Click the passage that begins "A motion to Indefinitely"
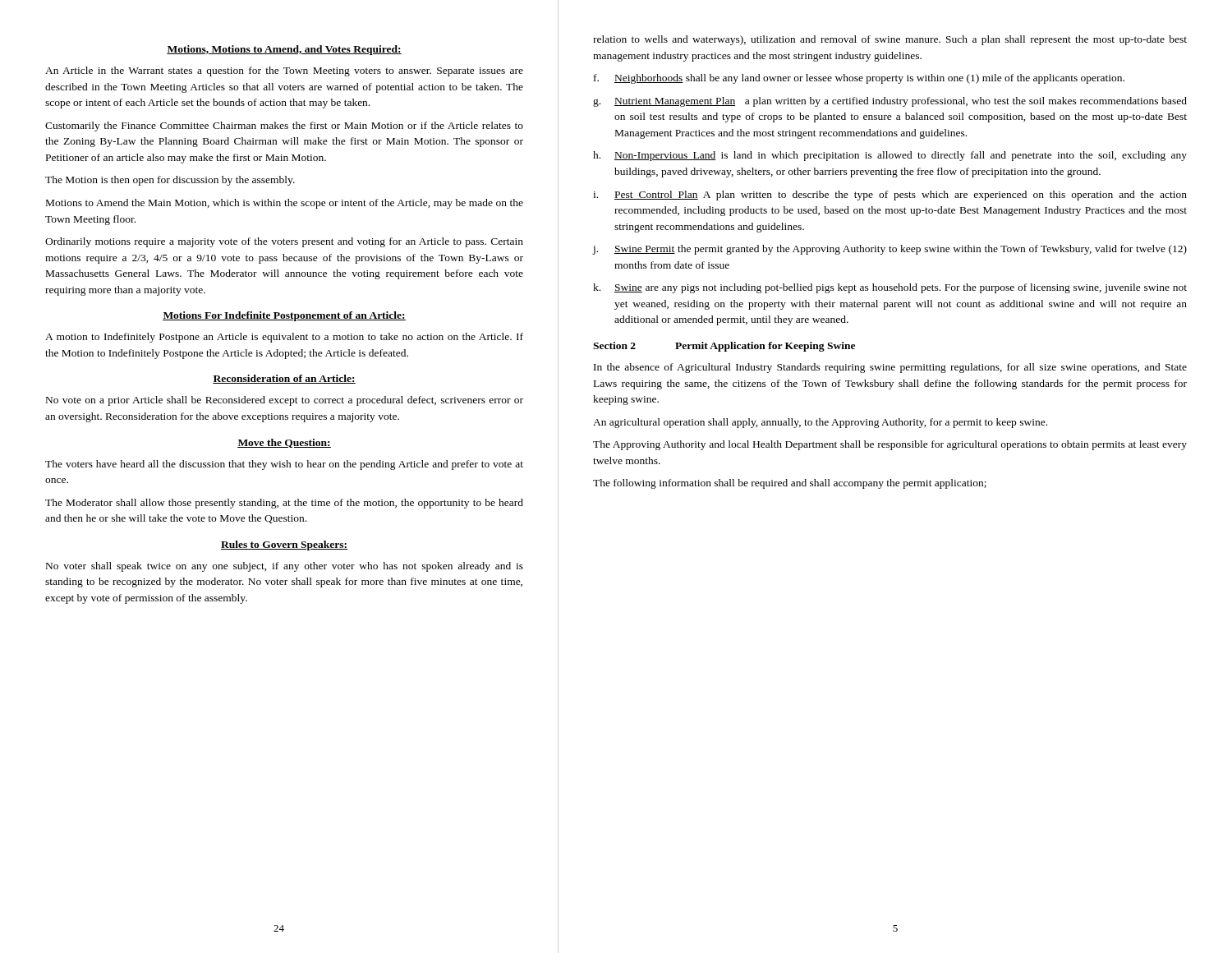The height and width of the screenshot is (953, 1232). point(284,345)
